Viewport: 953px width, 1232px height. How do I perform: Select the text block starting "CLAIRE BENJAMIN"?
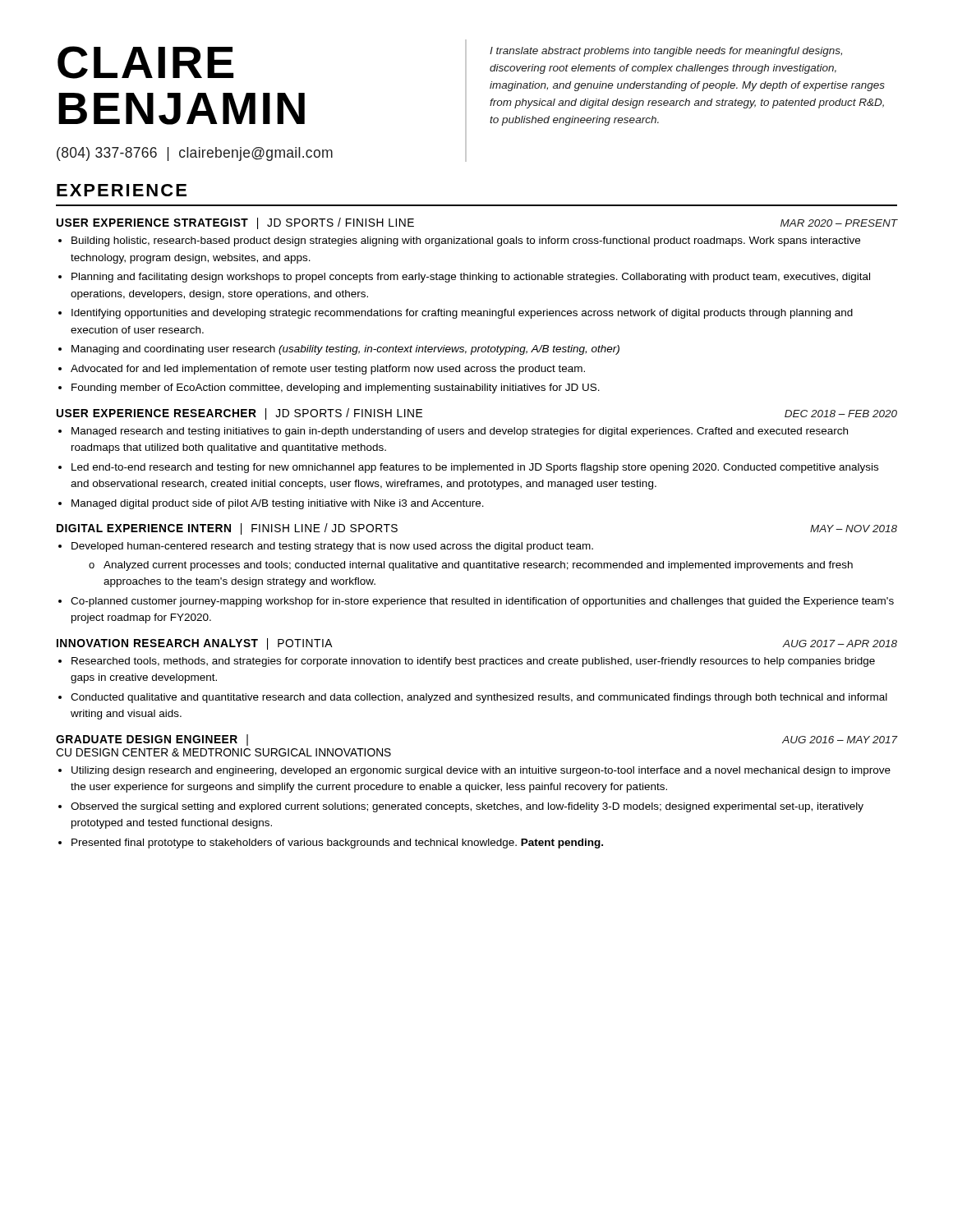(x=183, y=85)
